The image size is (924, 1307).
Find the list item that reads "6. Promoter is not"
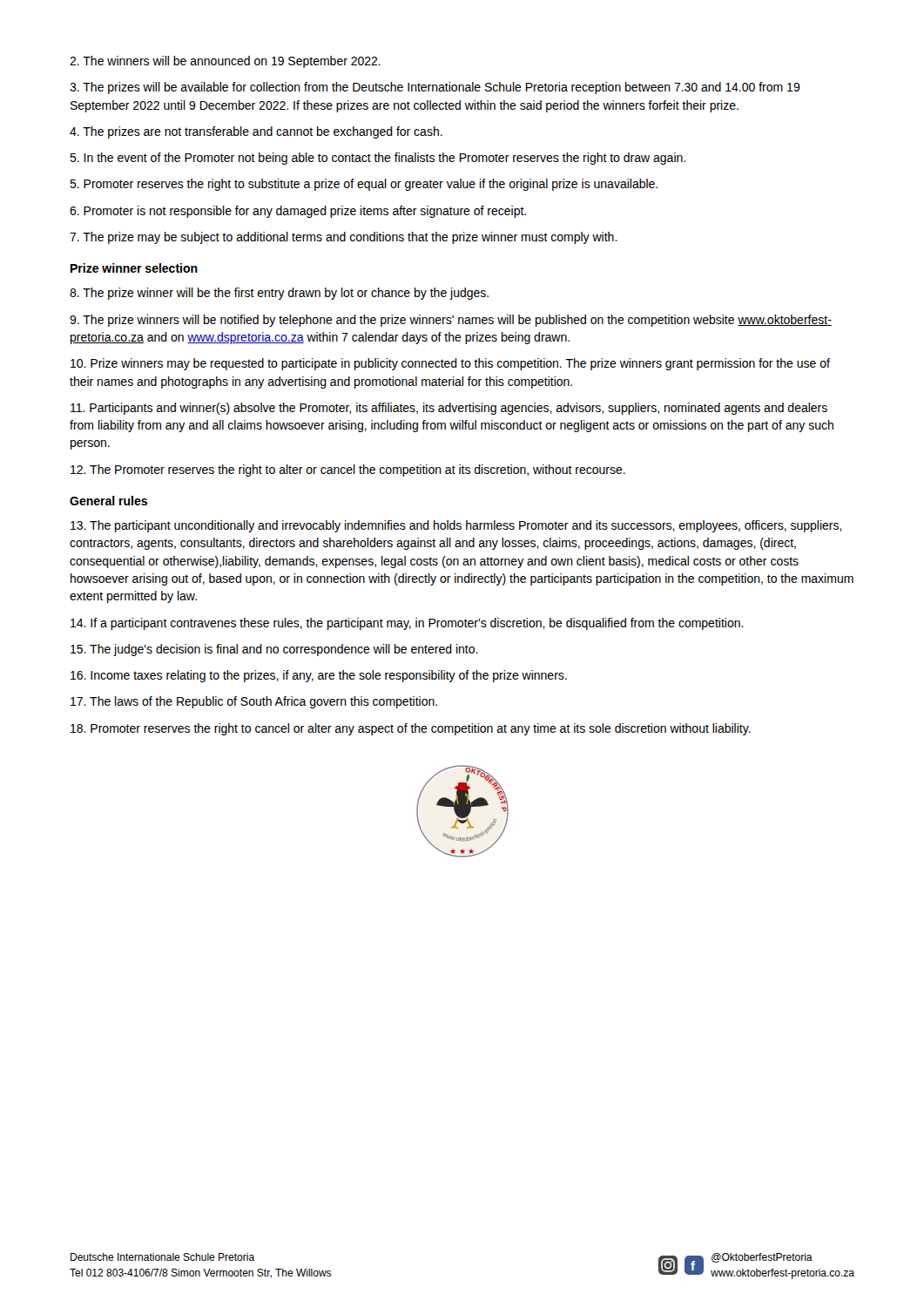point(298,211)
